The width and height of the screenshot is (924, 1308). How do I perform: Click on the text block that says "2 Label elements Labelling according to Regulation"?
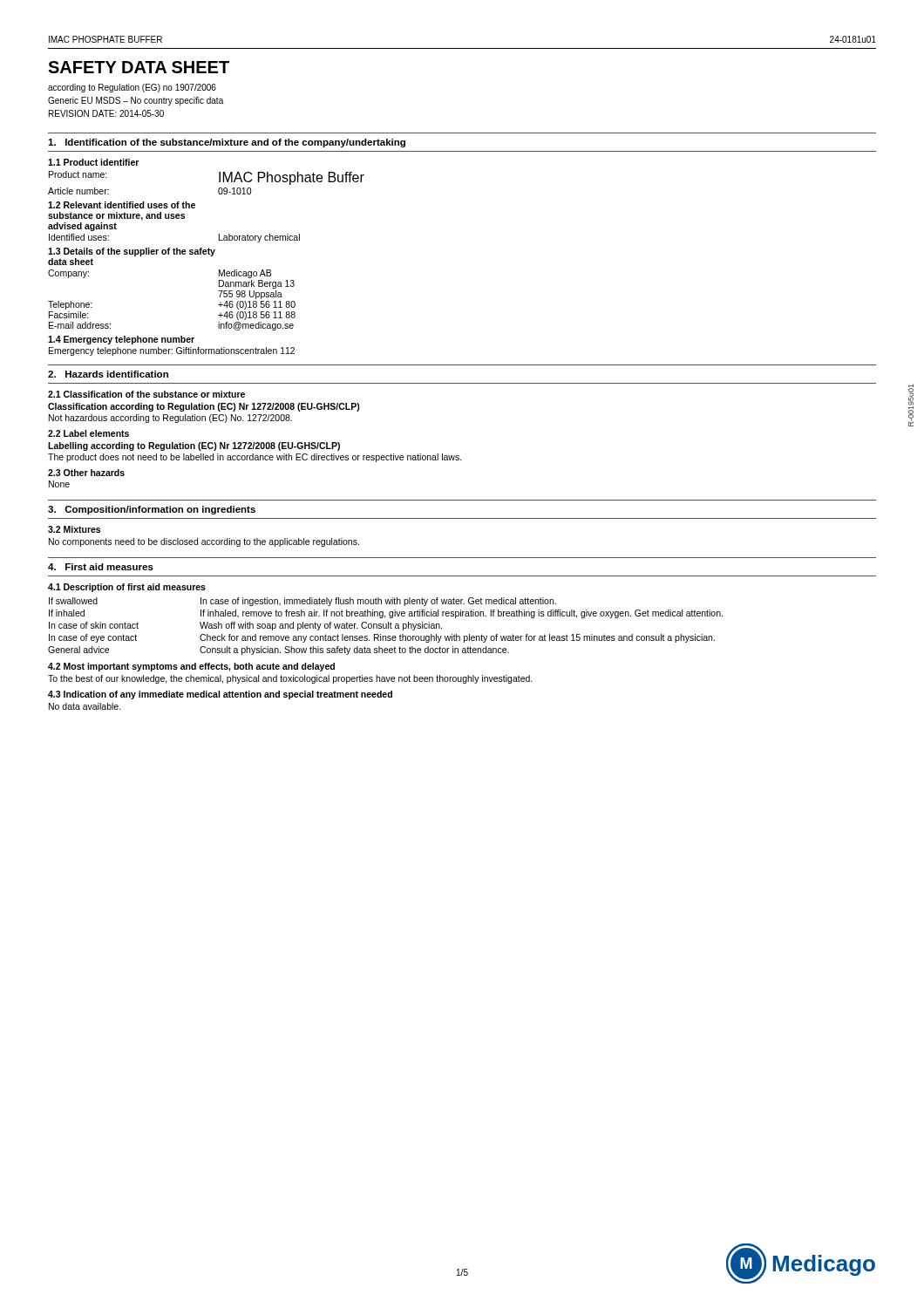point(462,445)
